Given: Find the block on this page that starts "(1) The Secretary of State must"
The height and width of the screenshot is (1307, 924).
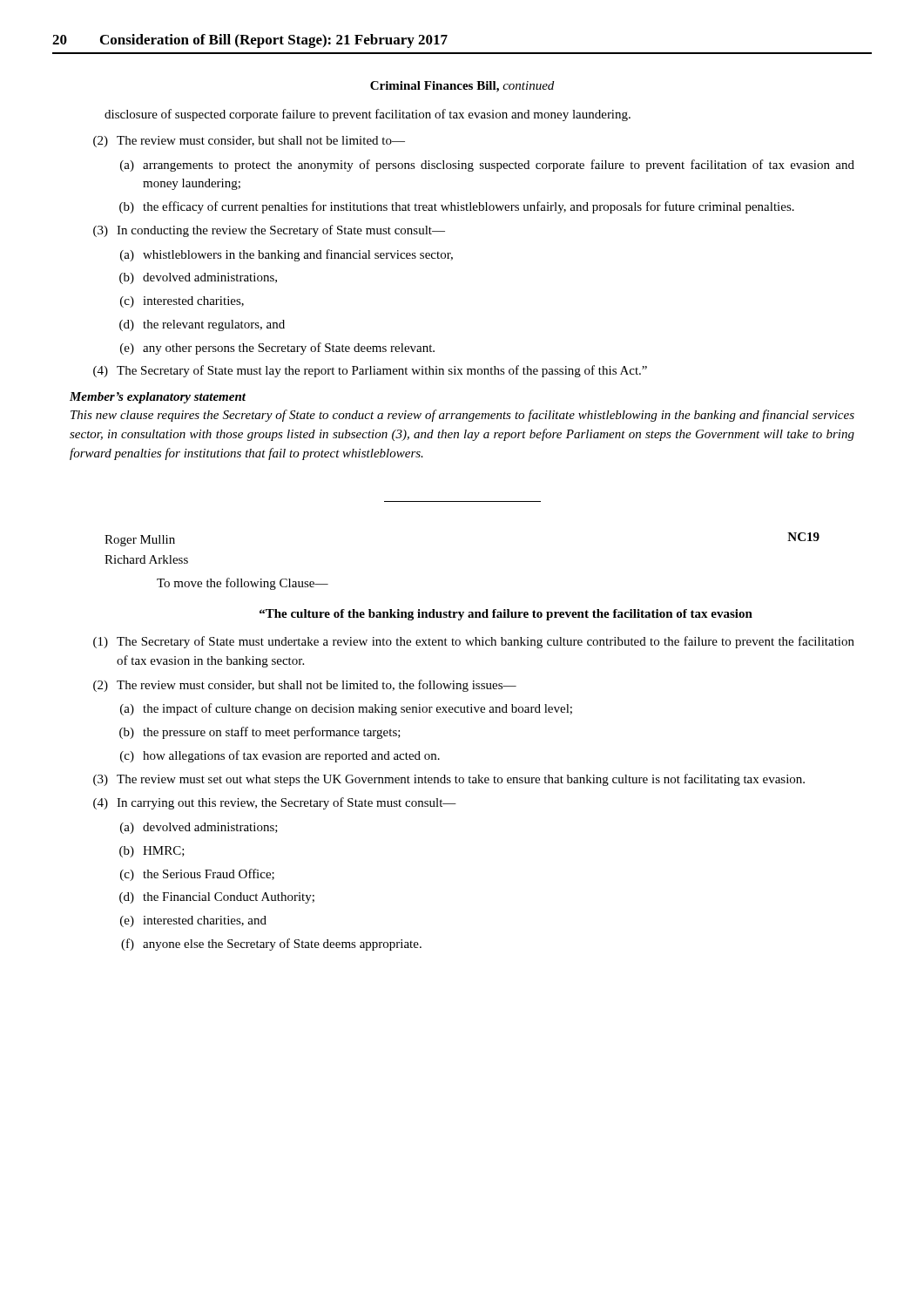Looking at the screenshot, I should coord(462,652).
